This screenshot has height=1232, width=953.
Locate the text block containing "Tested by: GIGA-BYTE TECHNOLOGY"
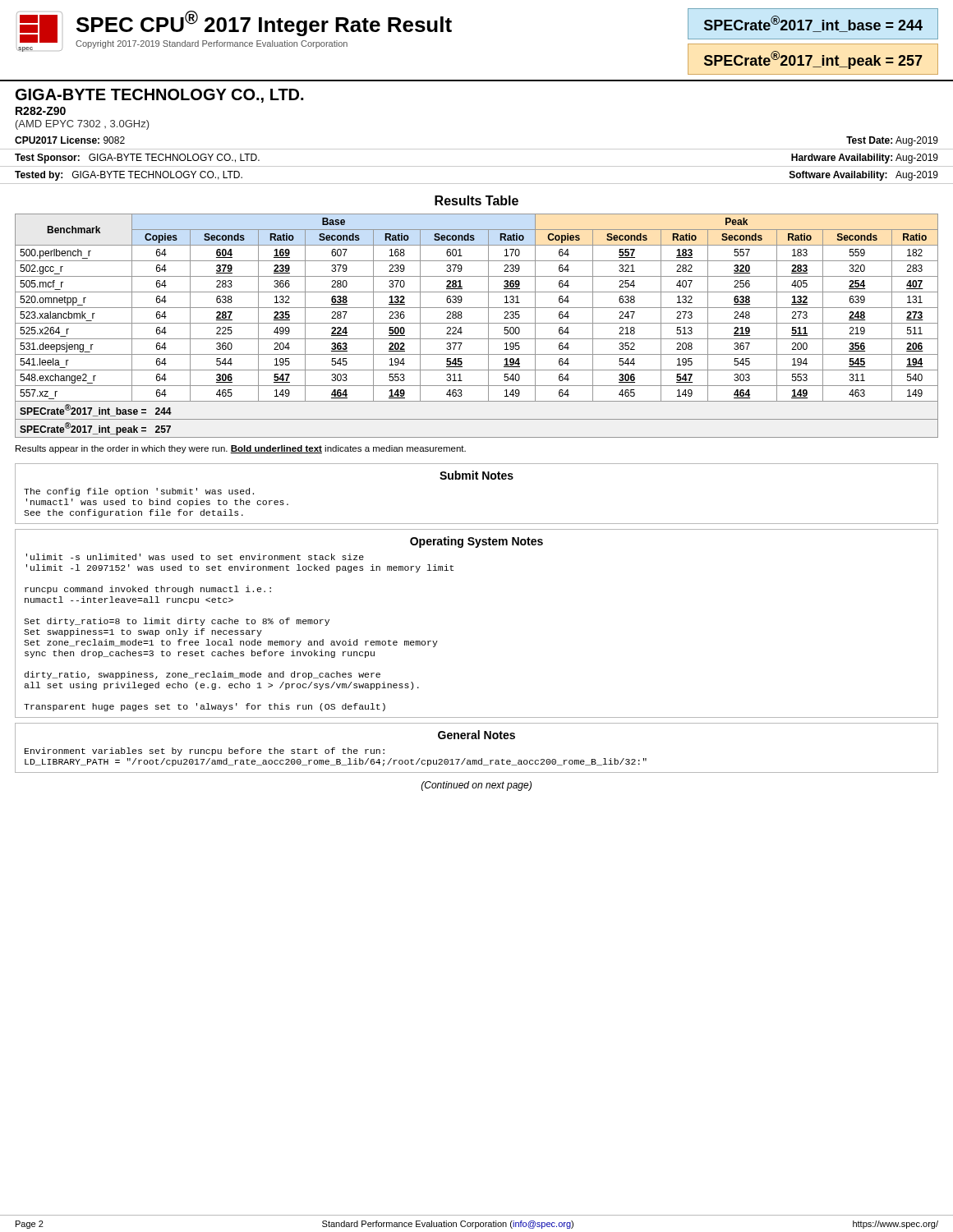[129, 175]
